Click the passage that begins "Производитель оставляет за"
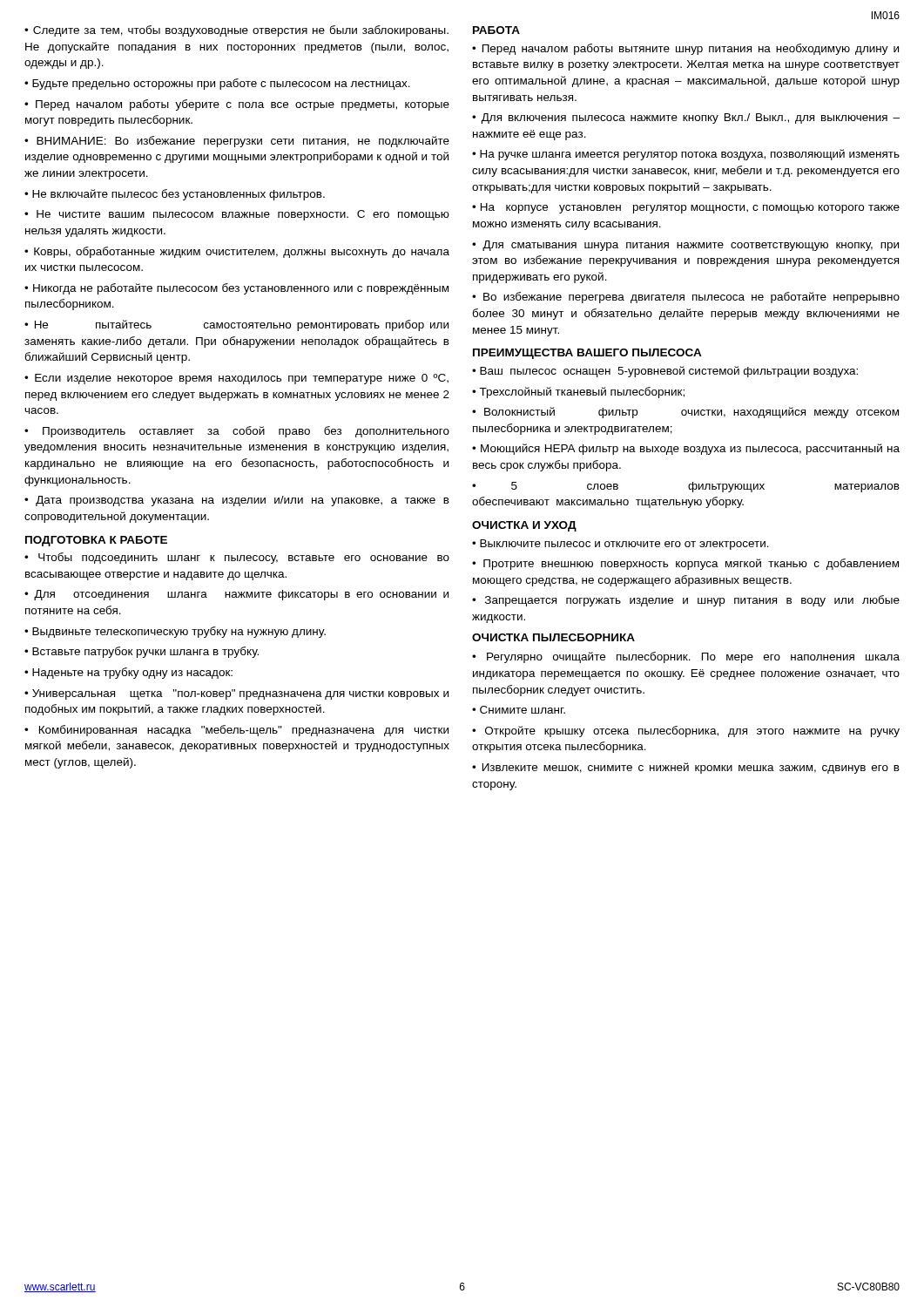Screen dimensions: 1307x924 pyautogui.click(x=237, y=455)
